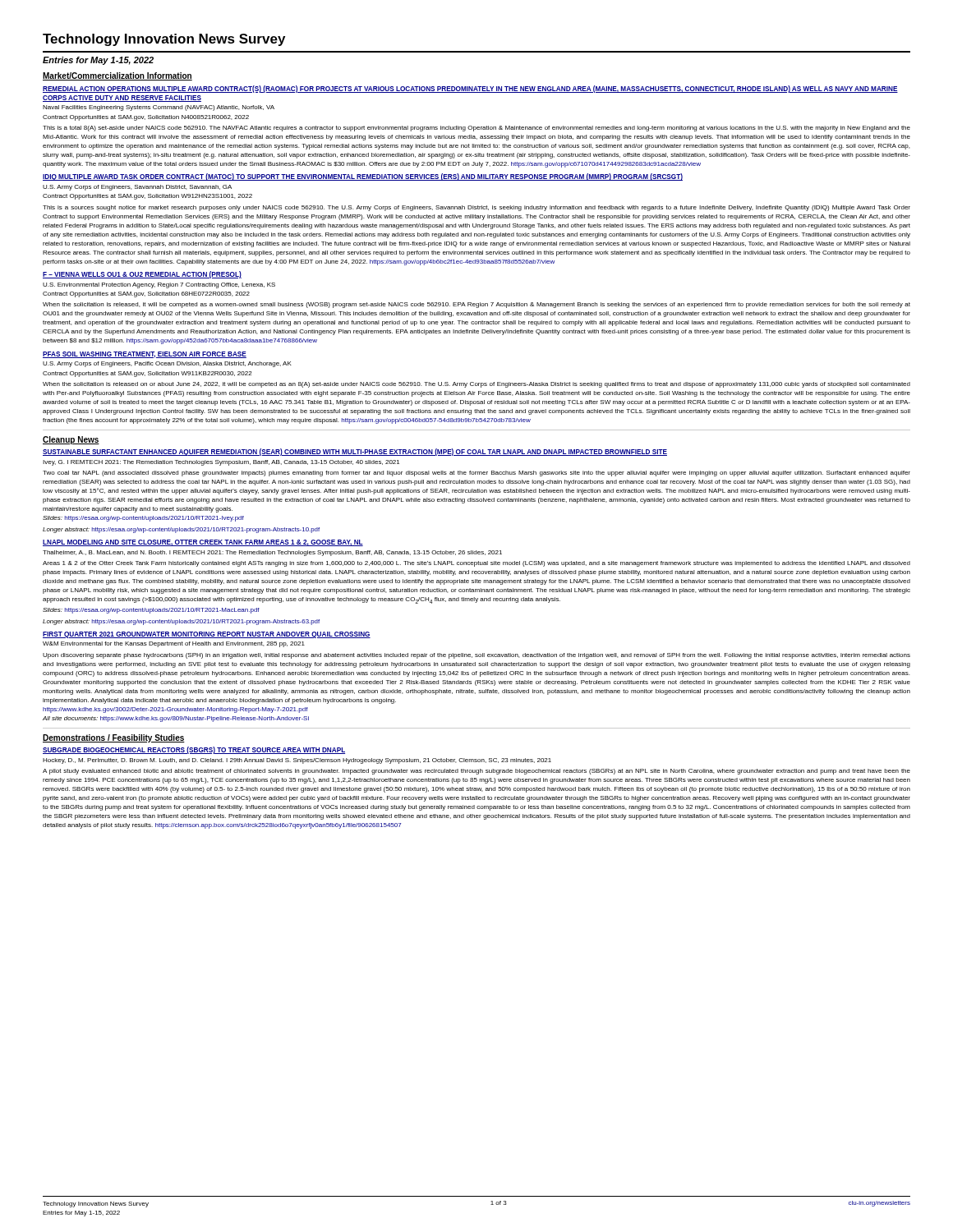Select the text block that says "PFAS SOIL WASHING"
This screenshot has height=1232, width=953.
pyautogui.click(x=476, y=387)
